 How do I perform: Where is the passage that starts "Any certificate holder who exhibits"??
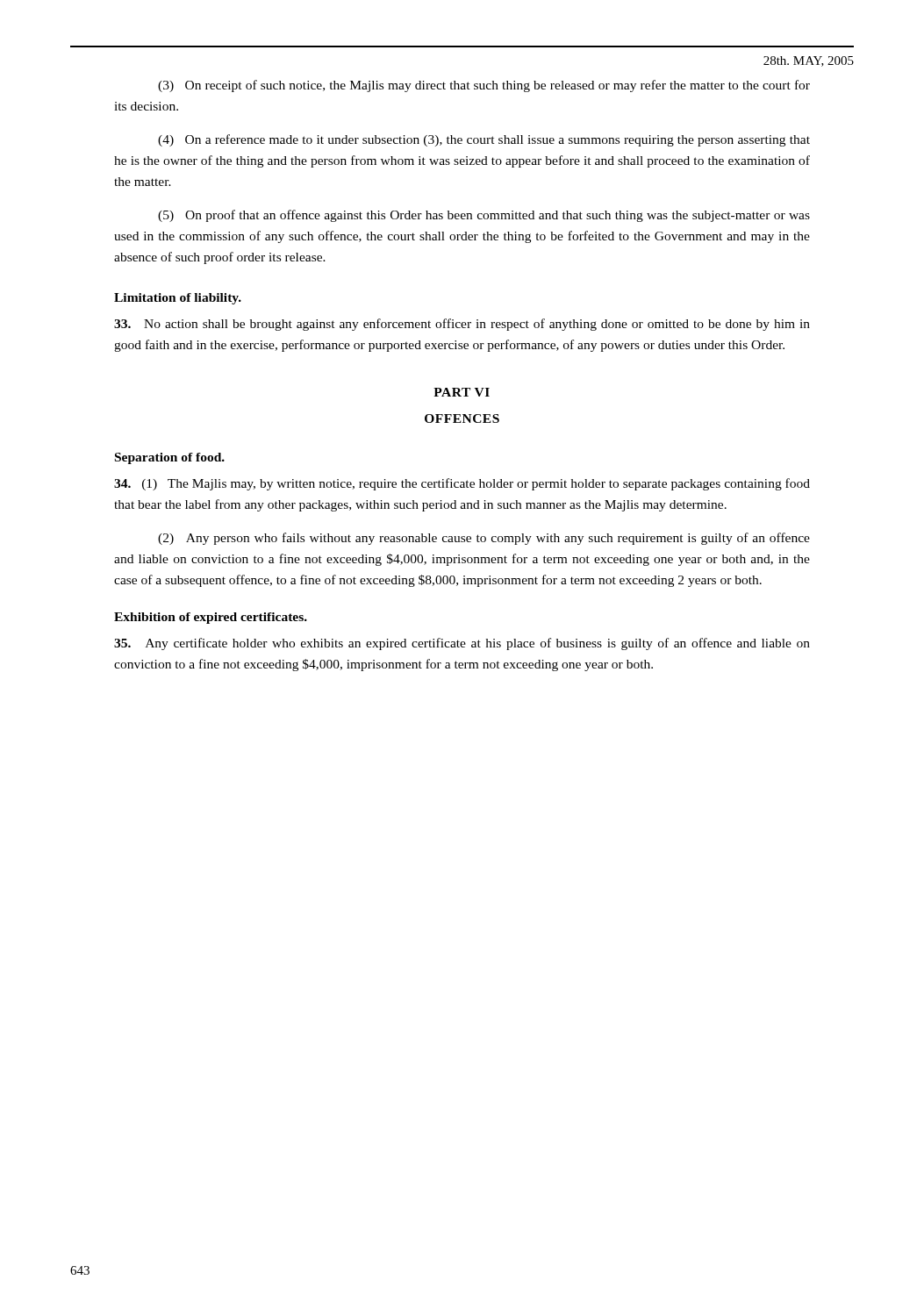click(462, 653)
